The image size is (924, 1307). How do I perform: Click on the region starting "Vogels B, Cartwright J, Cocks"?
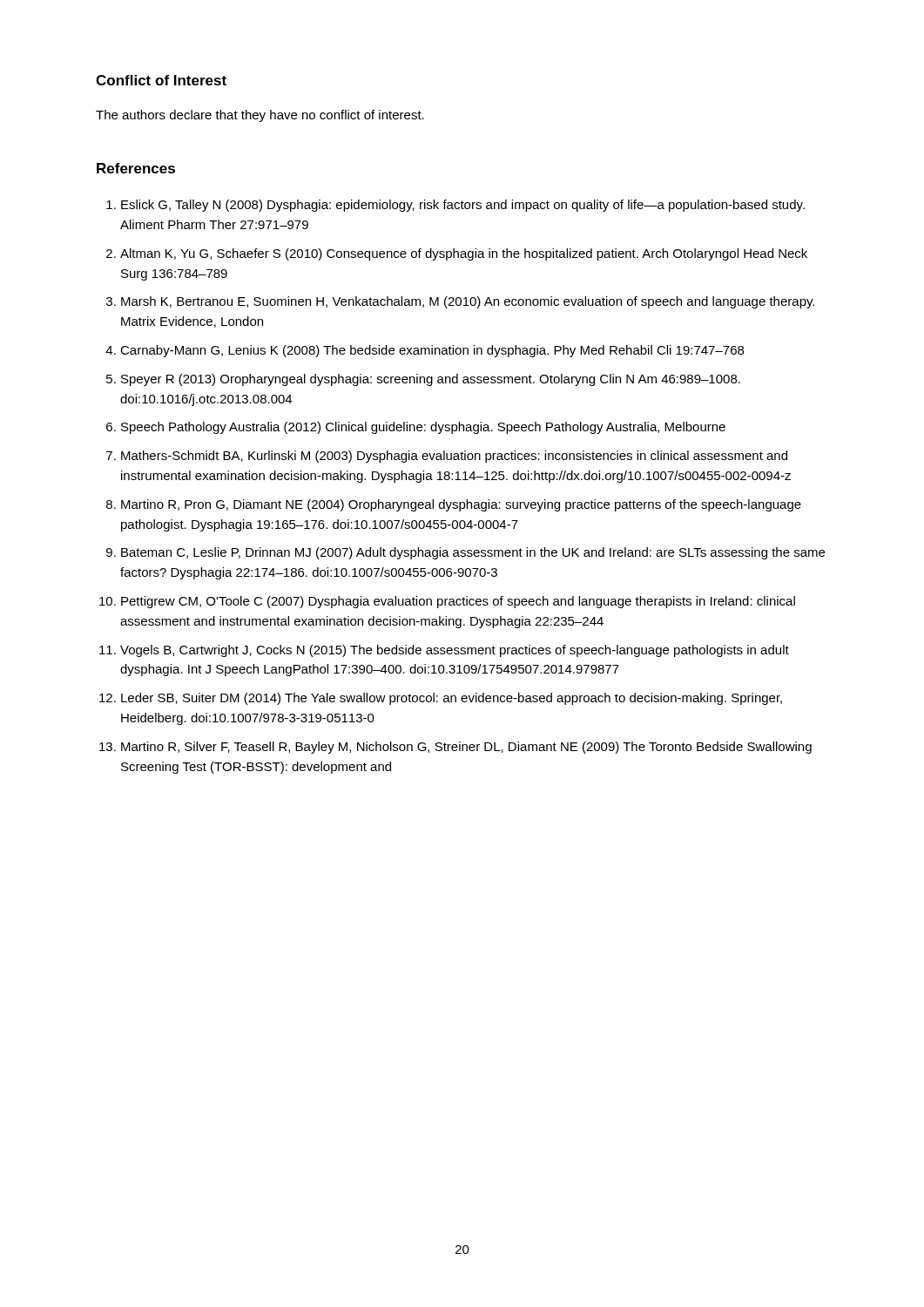click(x=454, y=659)
